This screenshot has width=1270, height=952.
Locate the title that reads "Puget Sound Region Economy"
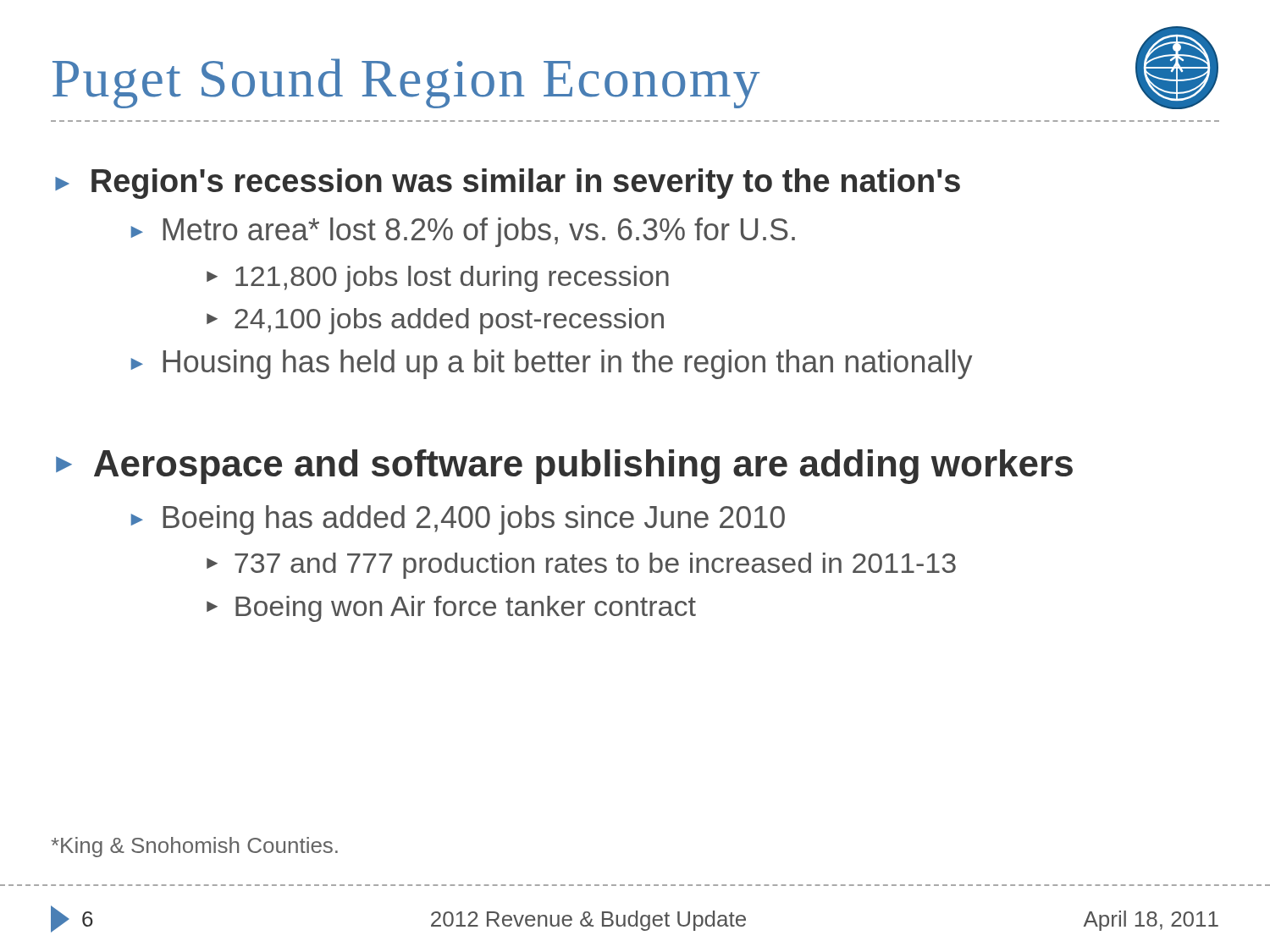406,78
